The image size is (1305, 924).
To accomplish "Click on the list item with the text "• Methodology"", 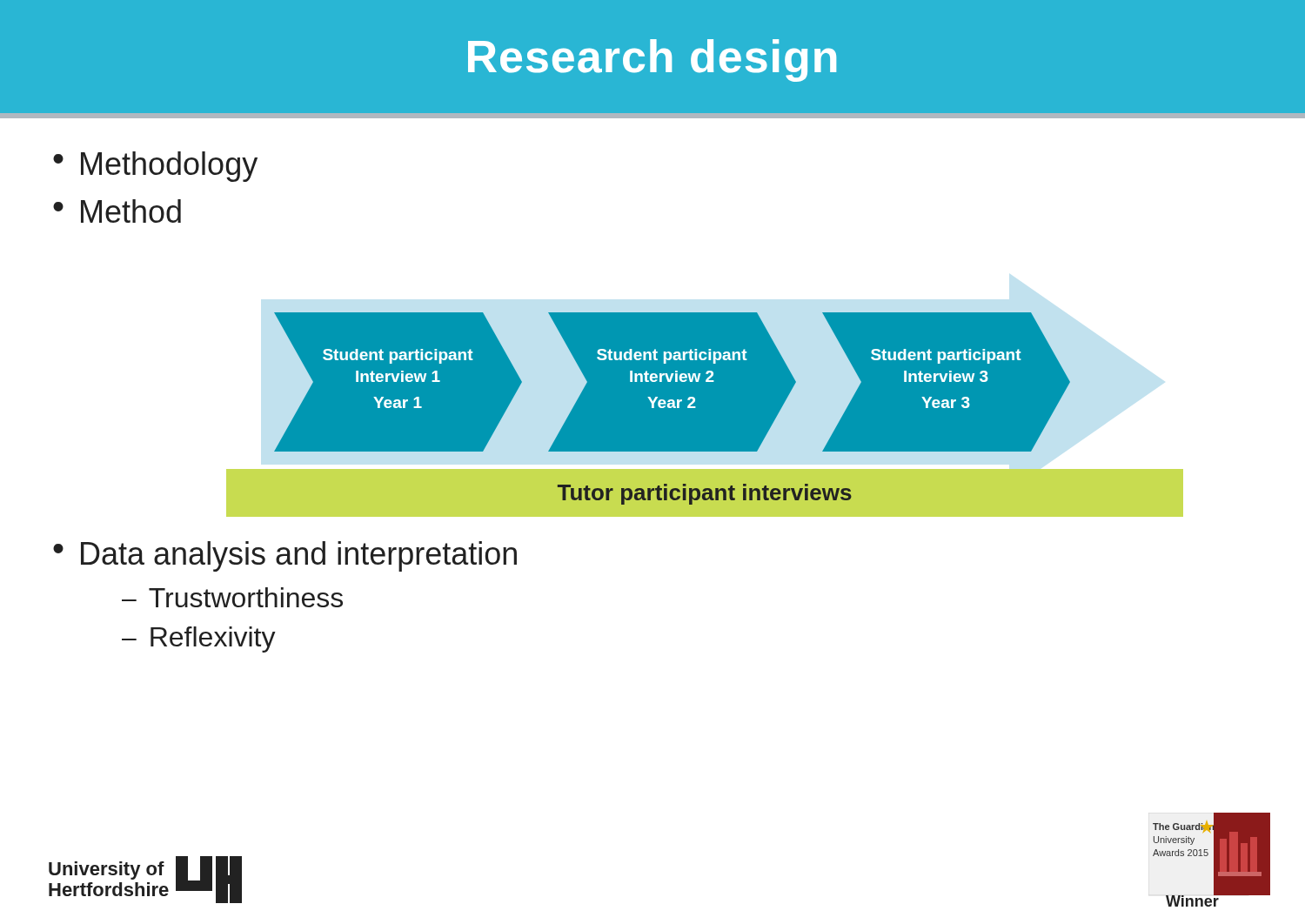I will click(x=155, y=164).
